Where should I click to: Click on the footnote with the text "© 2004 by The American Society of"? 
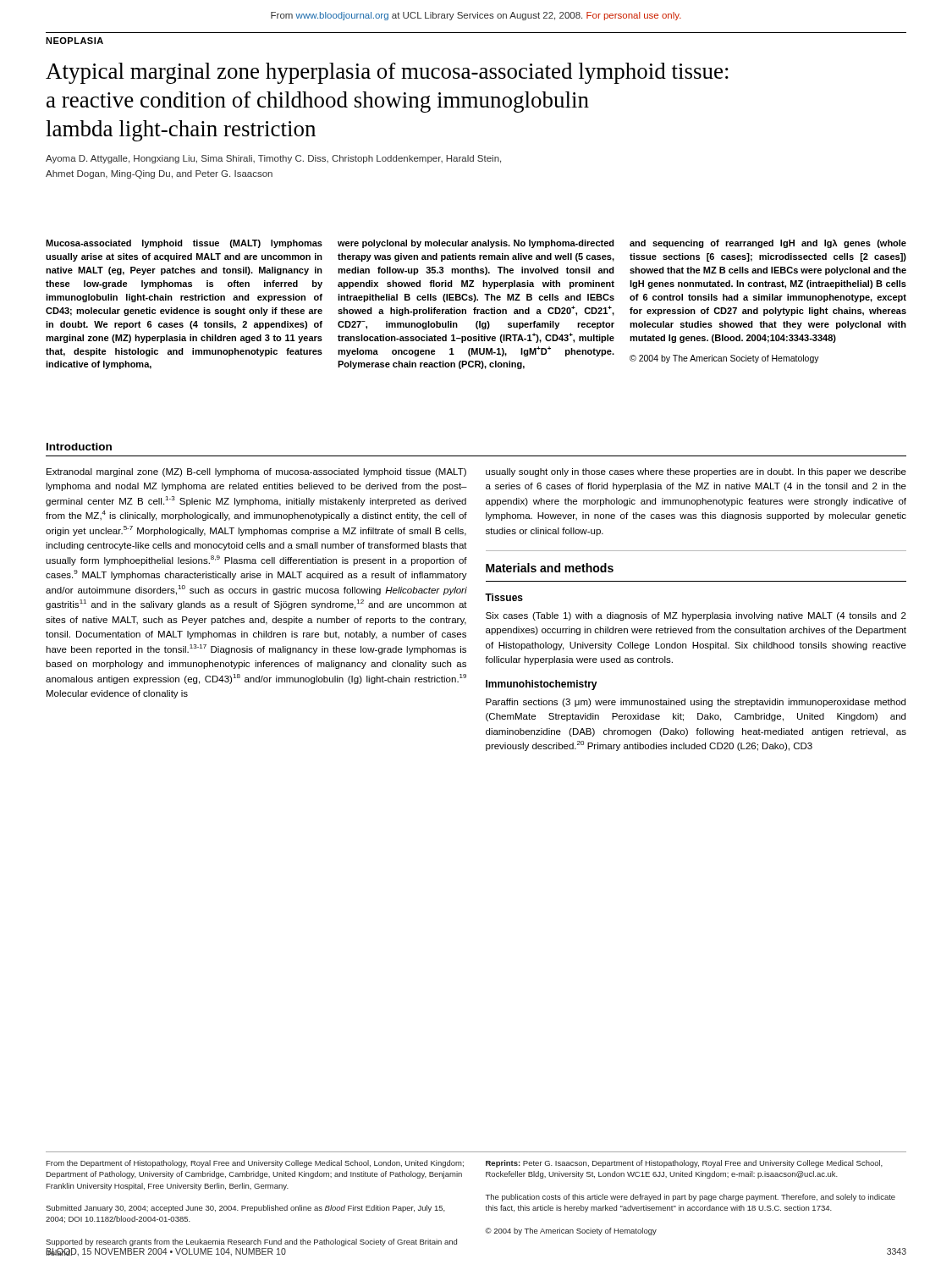(x=571, y=1230)
